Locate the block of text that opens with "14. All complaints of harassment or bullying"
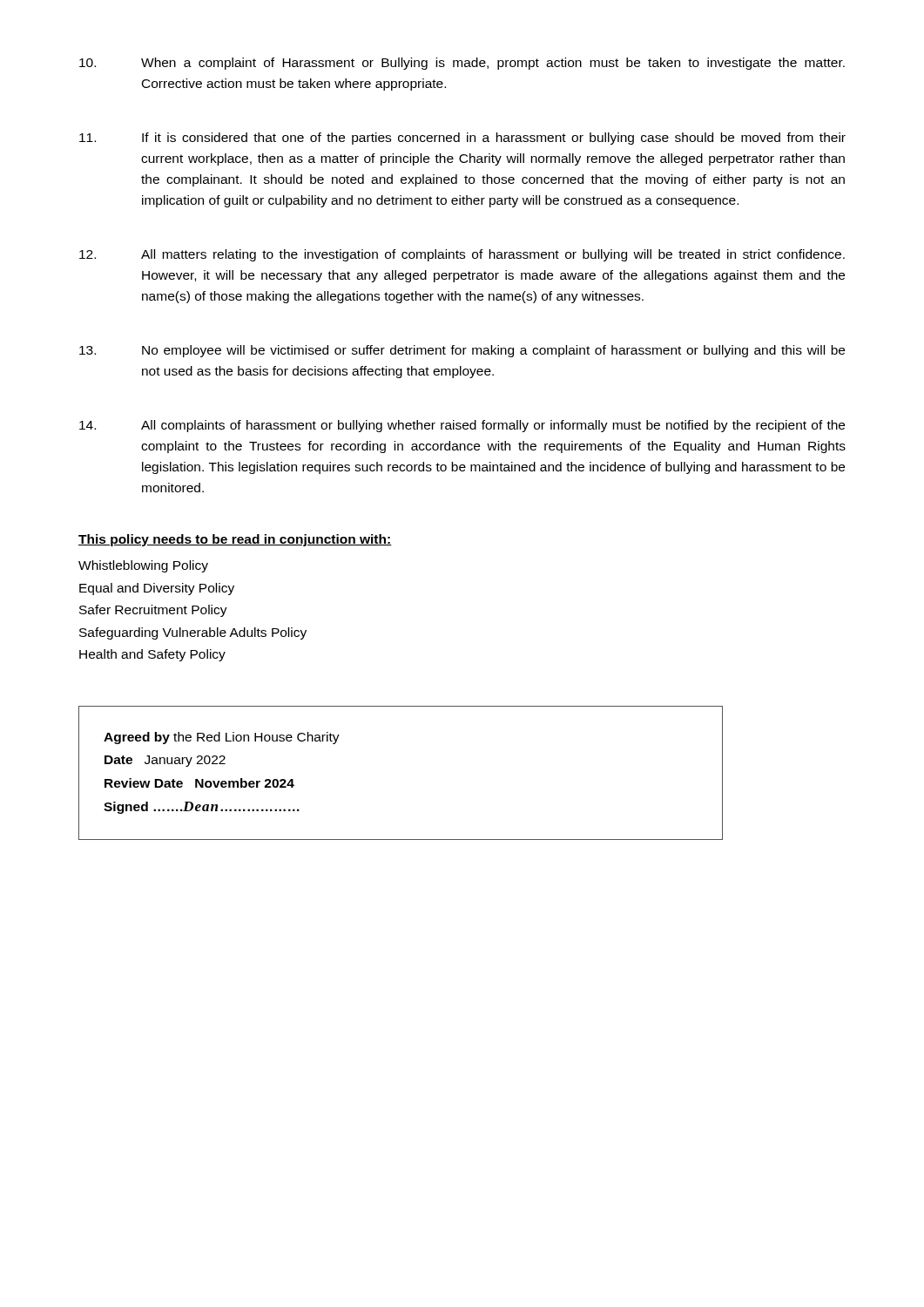Screen dimensions: 1307x924 pyautogui.click(x=462, y=457)
